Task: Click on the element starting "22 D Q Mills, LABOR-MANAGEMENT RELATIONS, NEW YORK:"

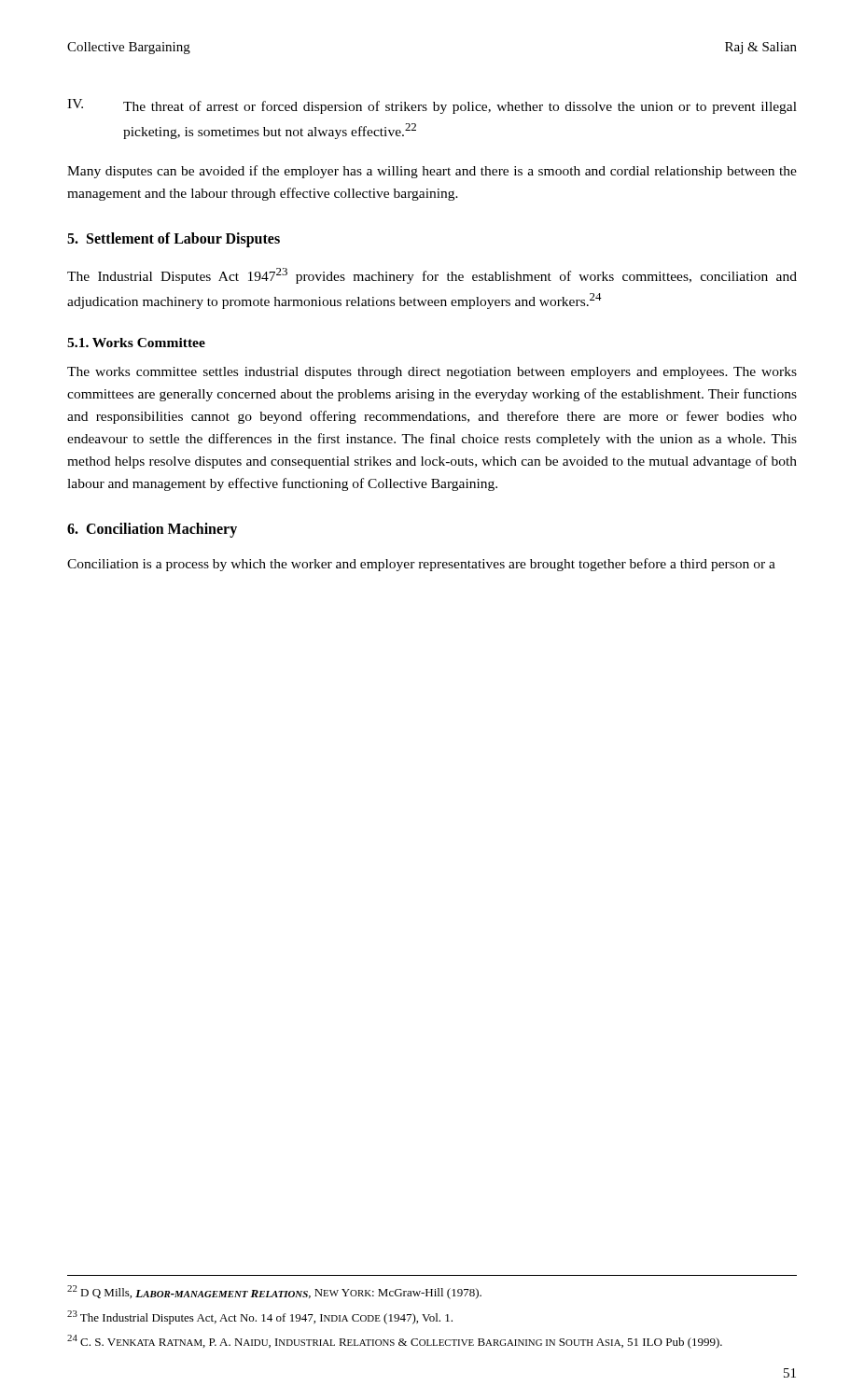Action: click(275, 1291)
